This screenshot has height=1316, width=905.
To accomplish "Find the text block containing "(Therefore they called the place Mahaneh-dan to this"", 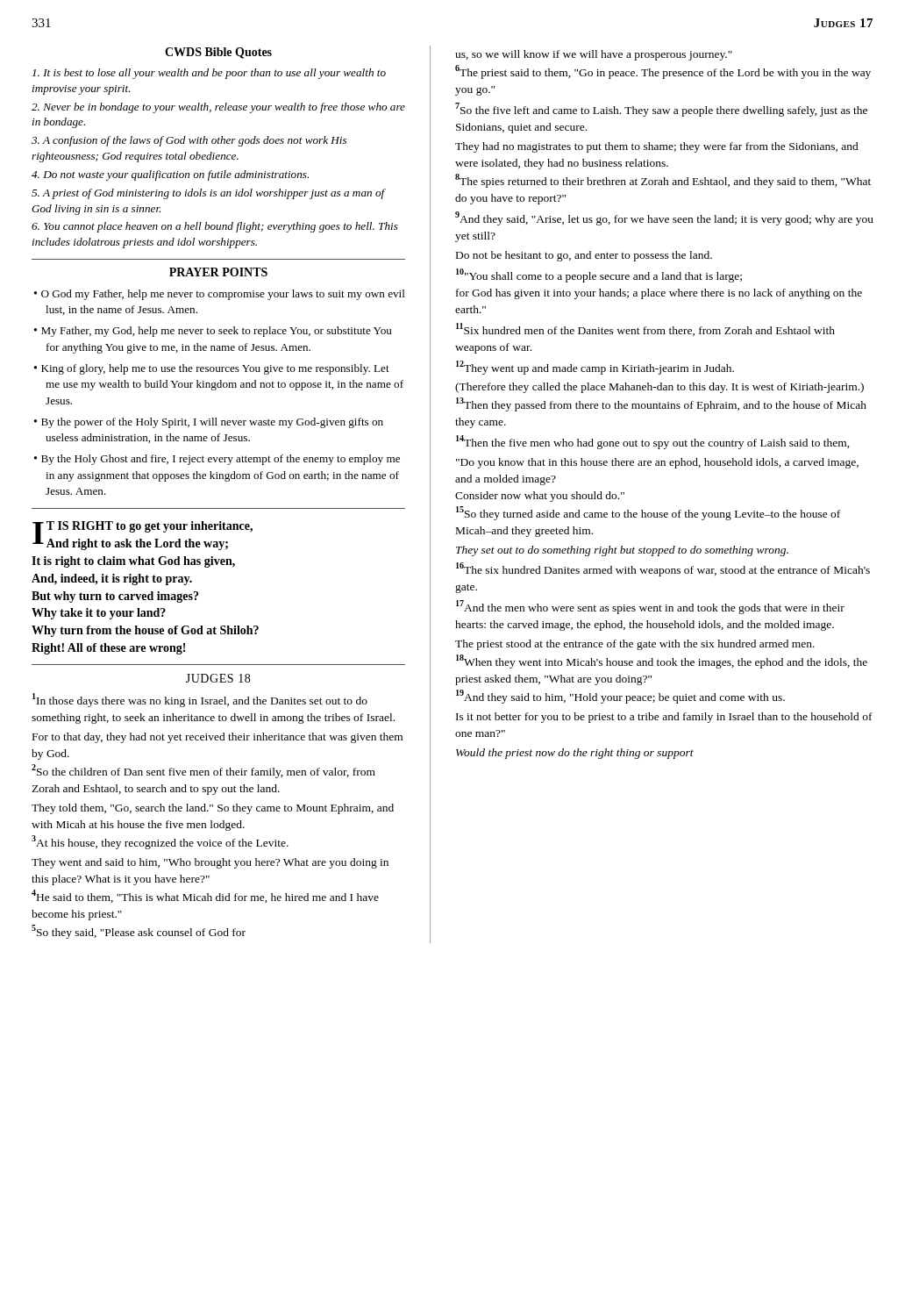I will [661, 404].
